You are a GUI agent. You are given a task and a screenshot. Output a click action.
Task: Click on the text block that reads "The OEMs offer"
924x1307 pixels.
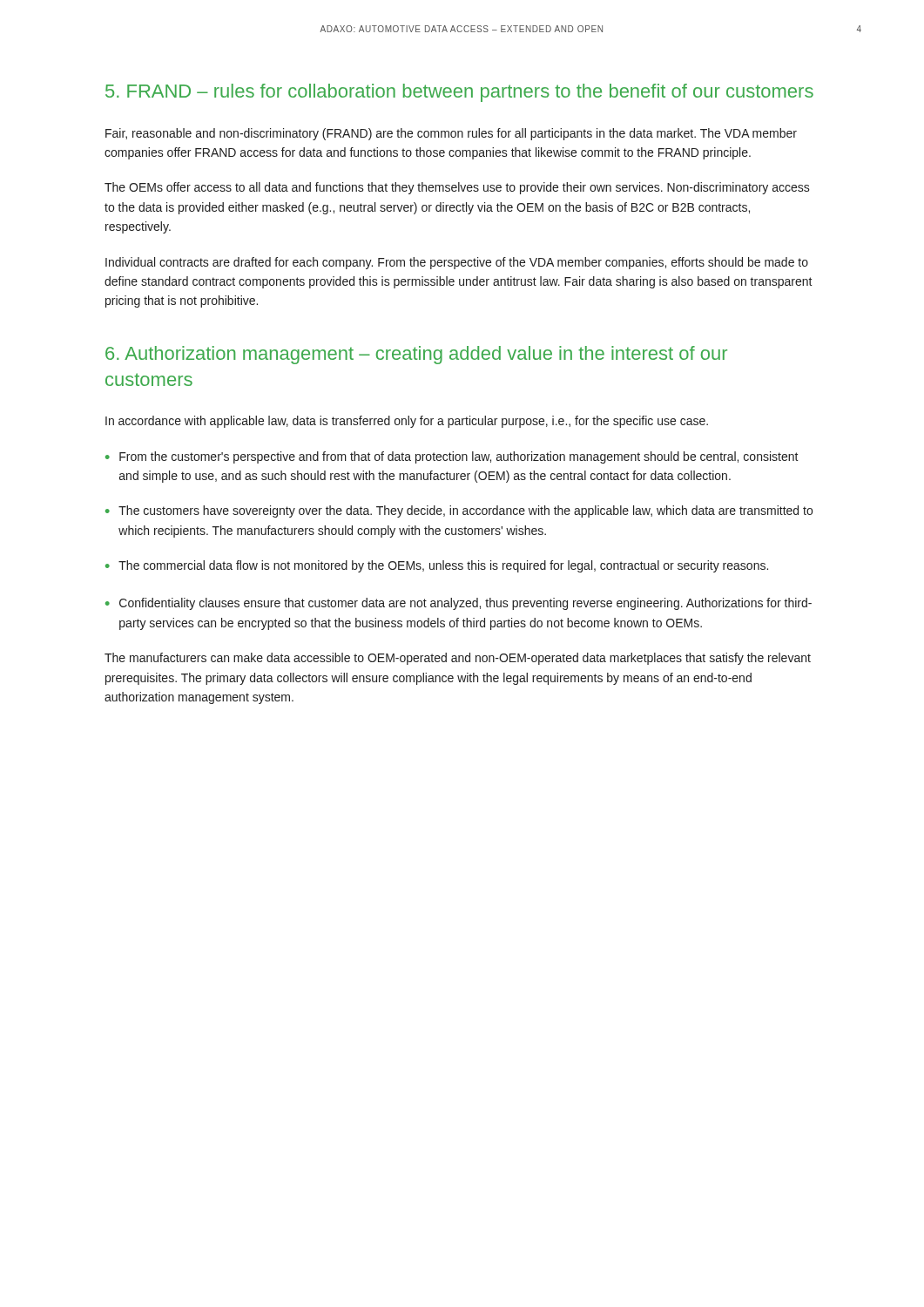click(457, 207)
